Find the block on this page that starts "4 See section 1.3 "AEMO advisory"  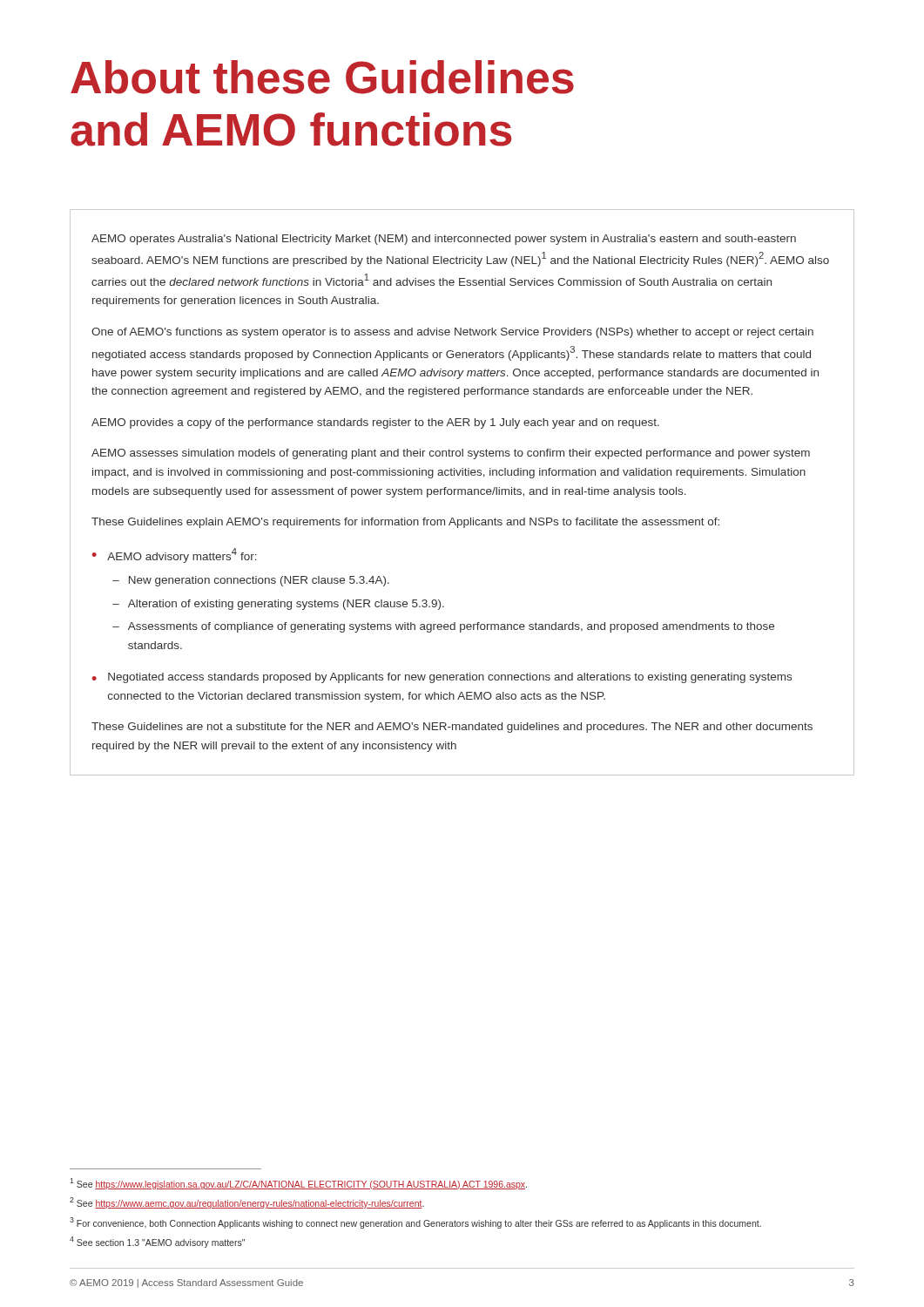click(x=157, y=1241)
